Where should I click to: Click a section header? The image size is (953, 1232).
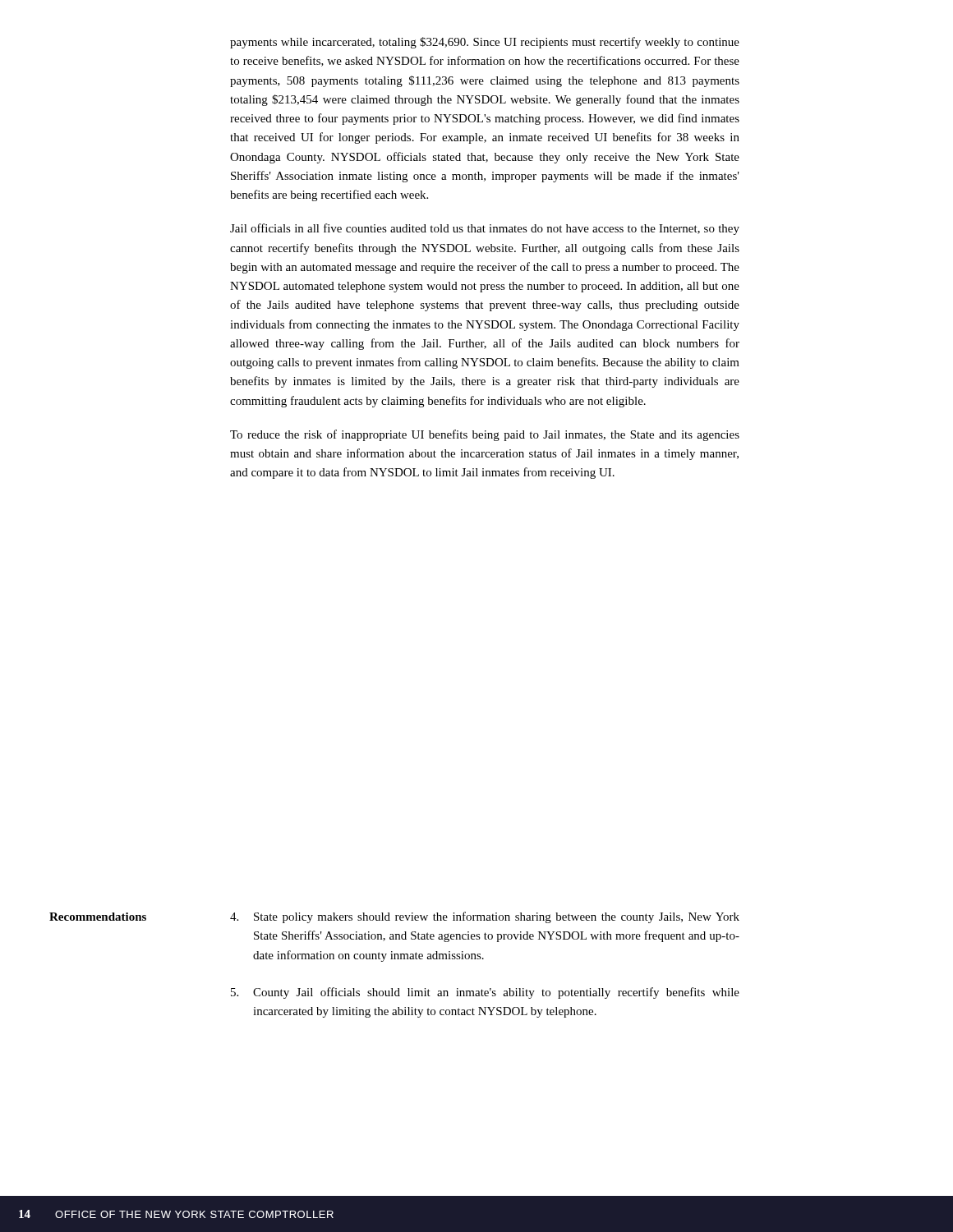[98, 917]
